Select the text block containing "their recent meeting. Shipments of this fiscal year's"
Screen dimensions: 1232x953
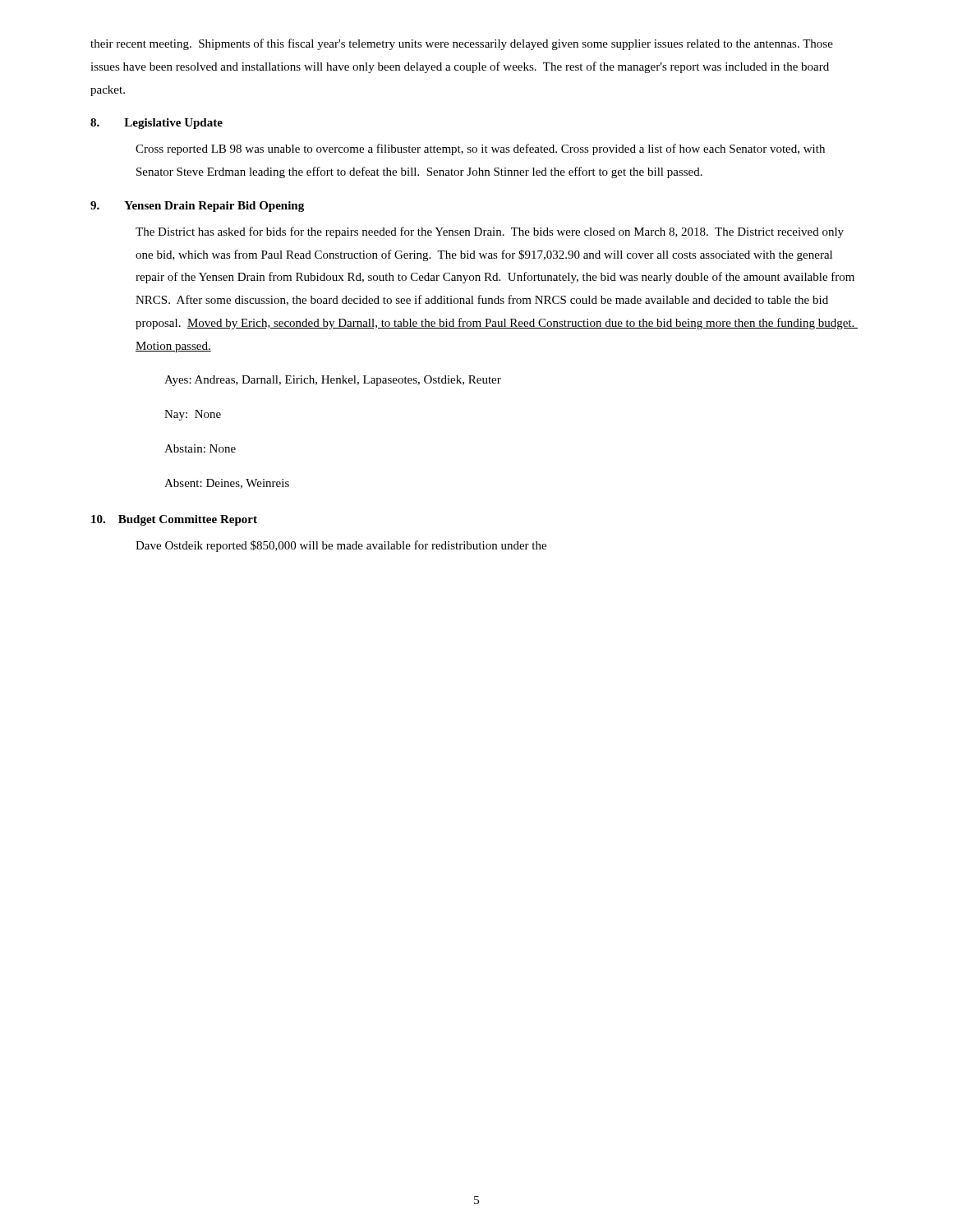point(476,67)
